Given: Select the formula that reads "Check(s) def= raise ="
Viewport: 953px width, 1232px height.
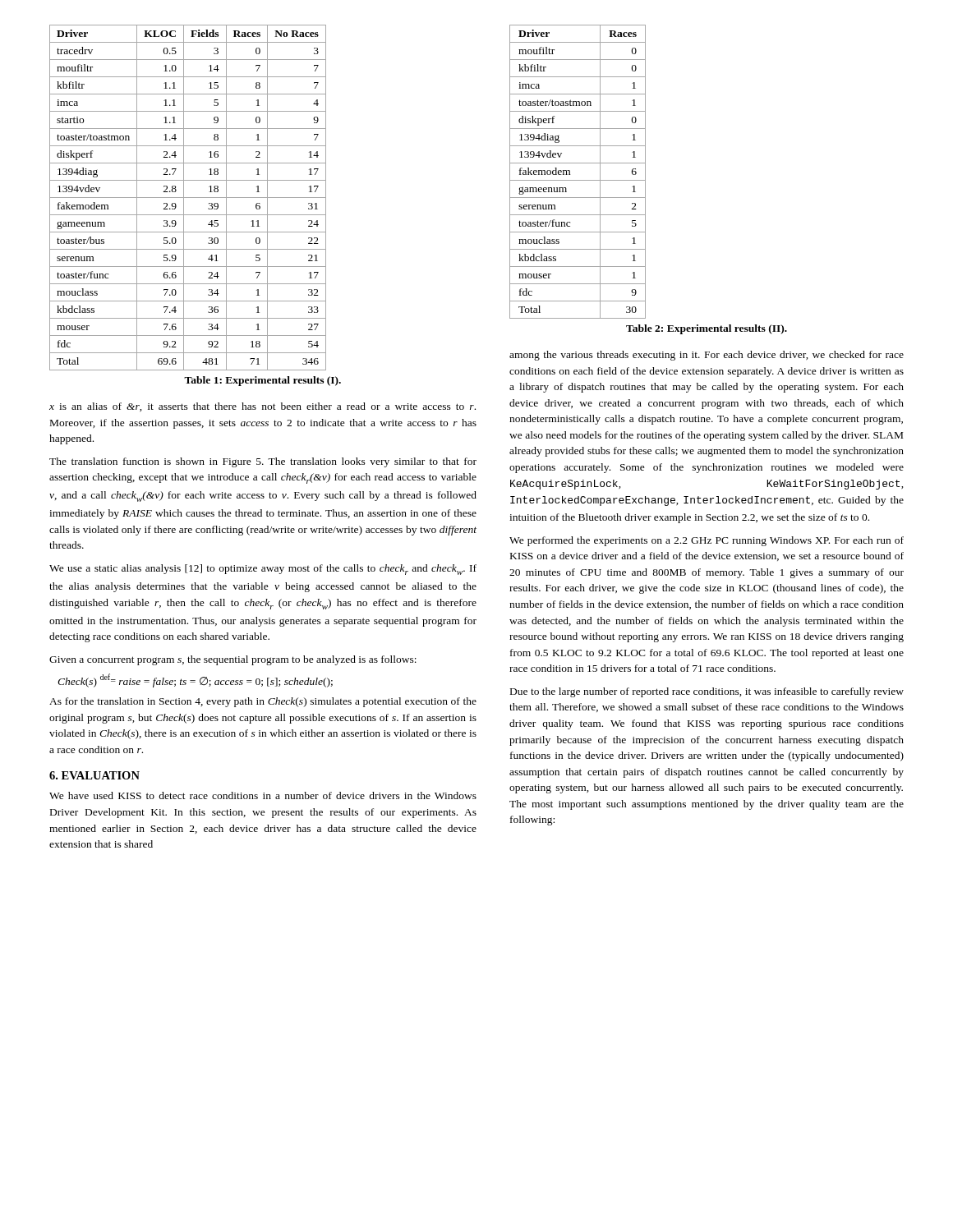Looking at the screenshot, I should (x=195, y=681).
